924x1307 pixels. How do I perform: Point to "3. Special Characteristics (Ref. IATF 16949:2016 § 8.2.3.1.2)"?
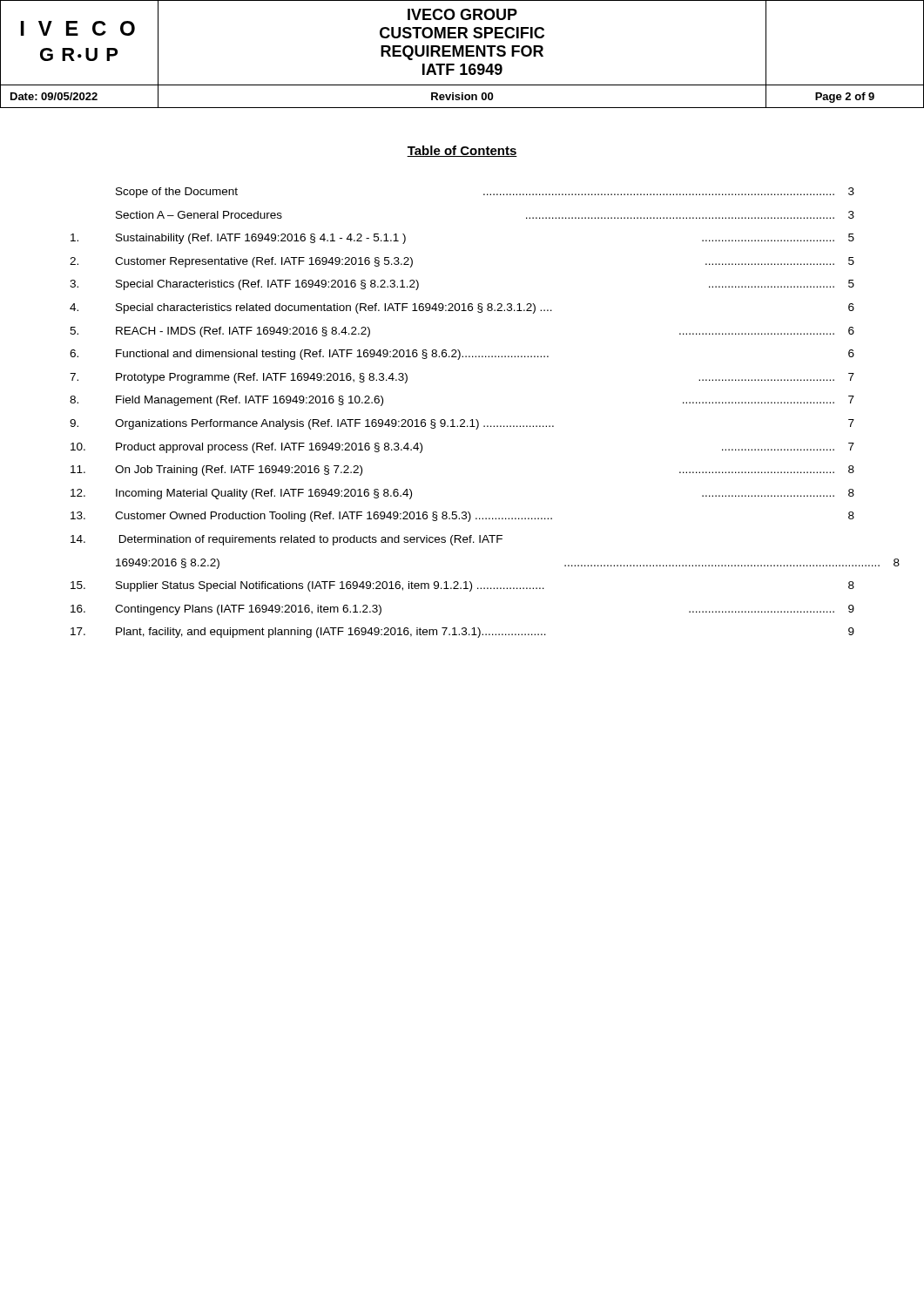[268, 284]
